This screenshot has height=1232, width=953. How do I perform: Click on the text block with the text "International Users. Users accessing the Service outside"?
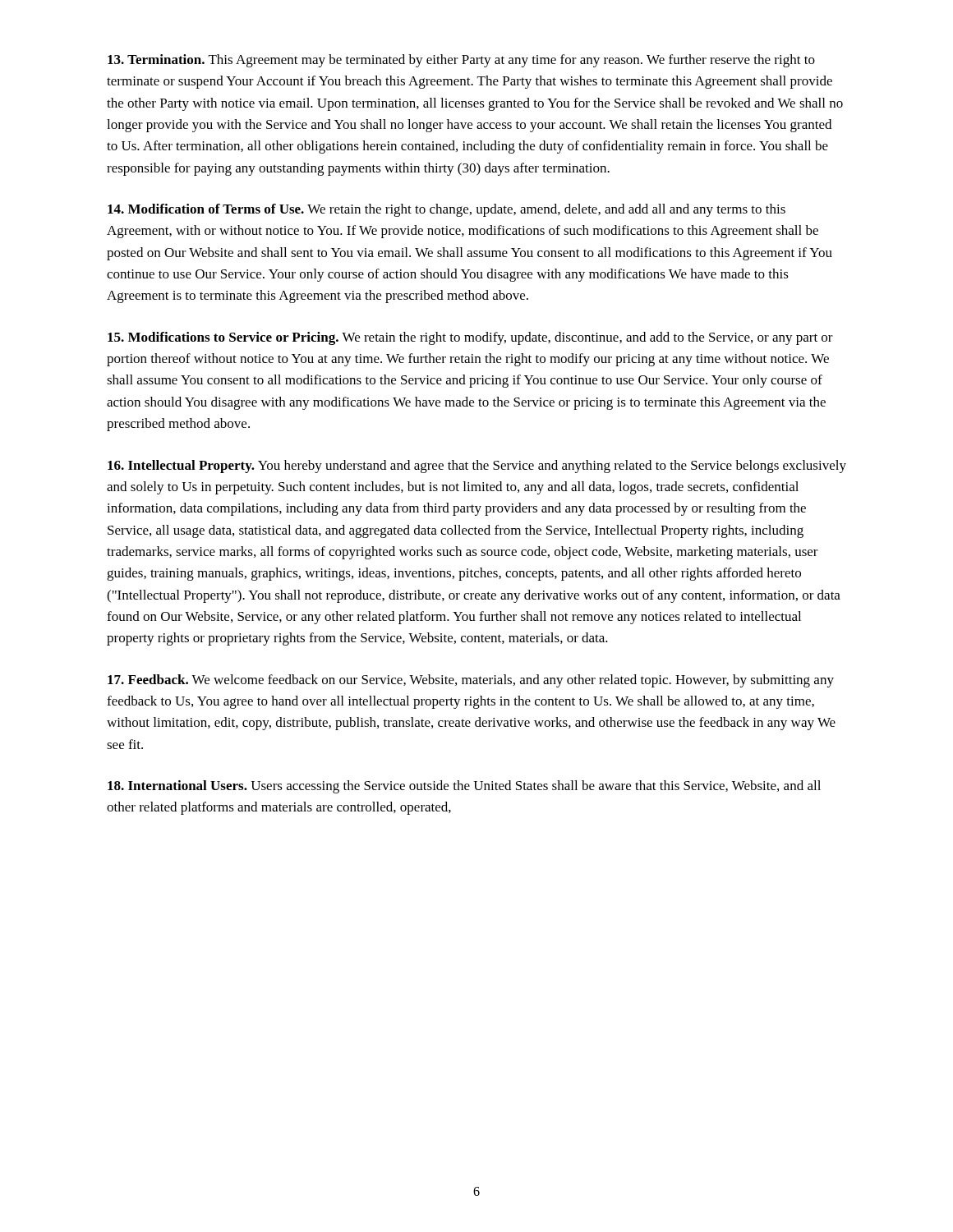(x=464, y=796)
